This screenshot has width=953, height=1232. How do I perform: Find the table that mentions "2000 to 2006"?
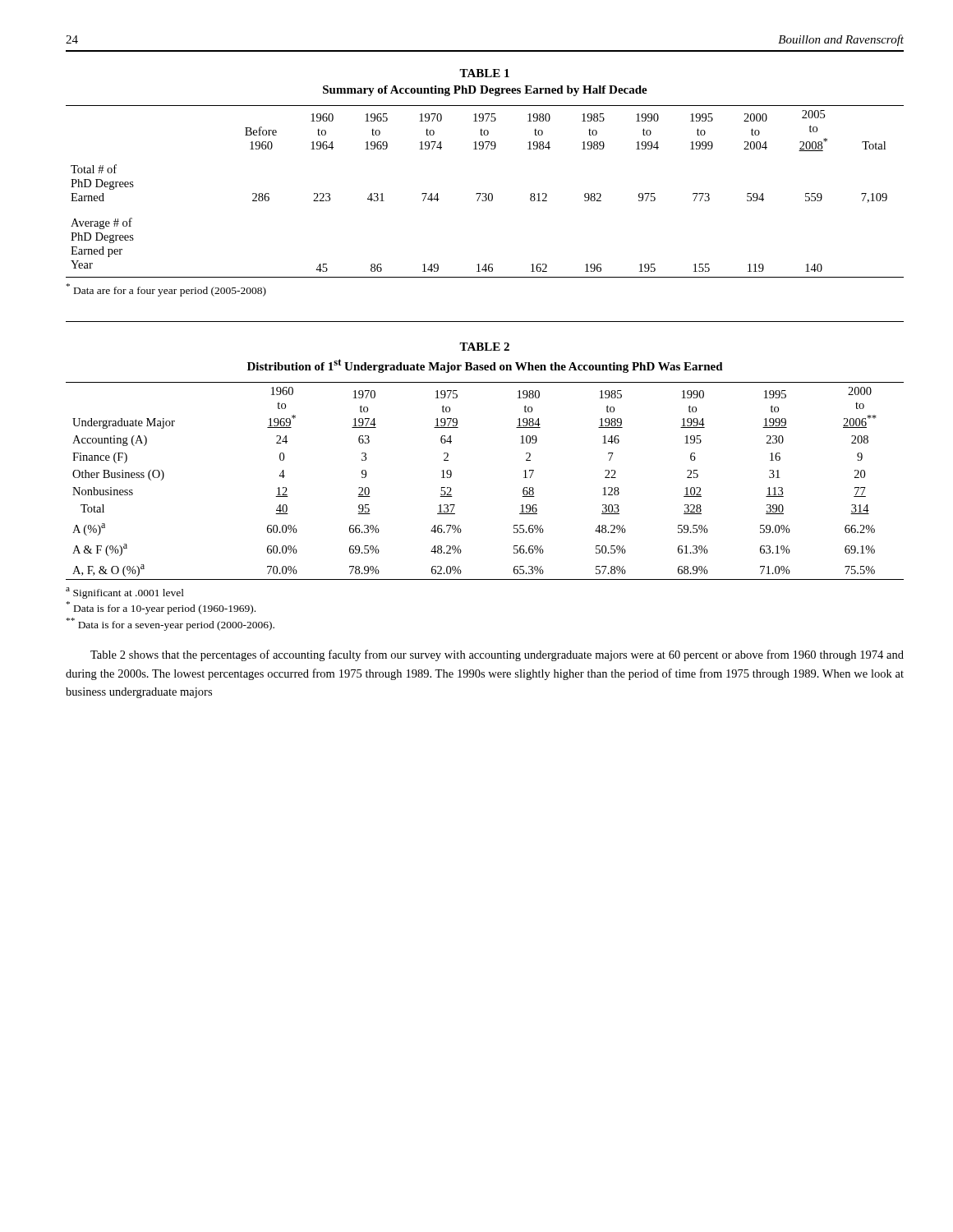point(485,481)
